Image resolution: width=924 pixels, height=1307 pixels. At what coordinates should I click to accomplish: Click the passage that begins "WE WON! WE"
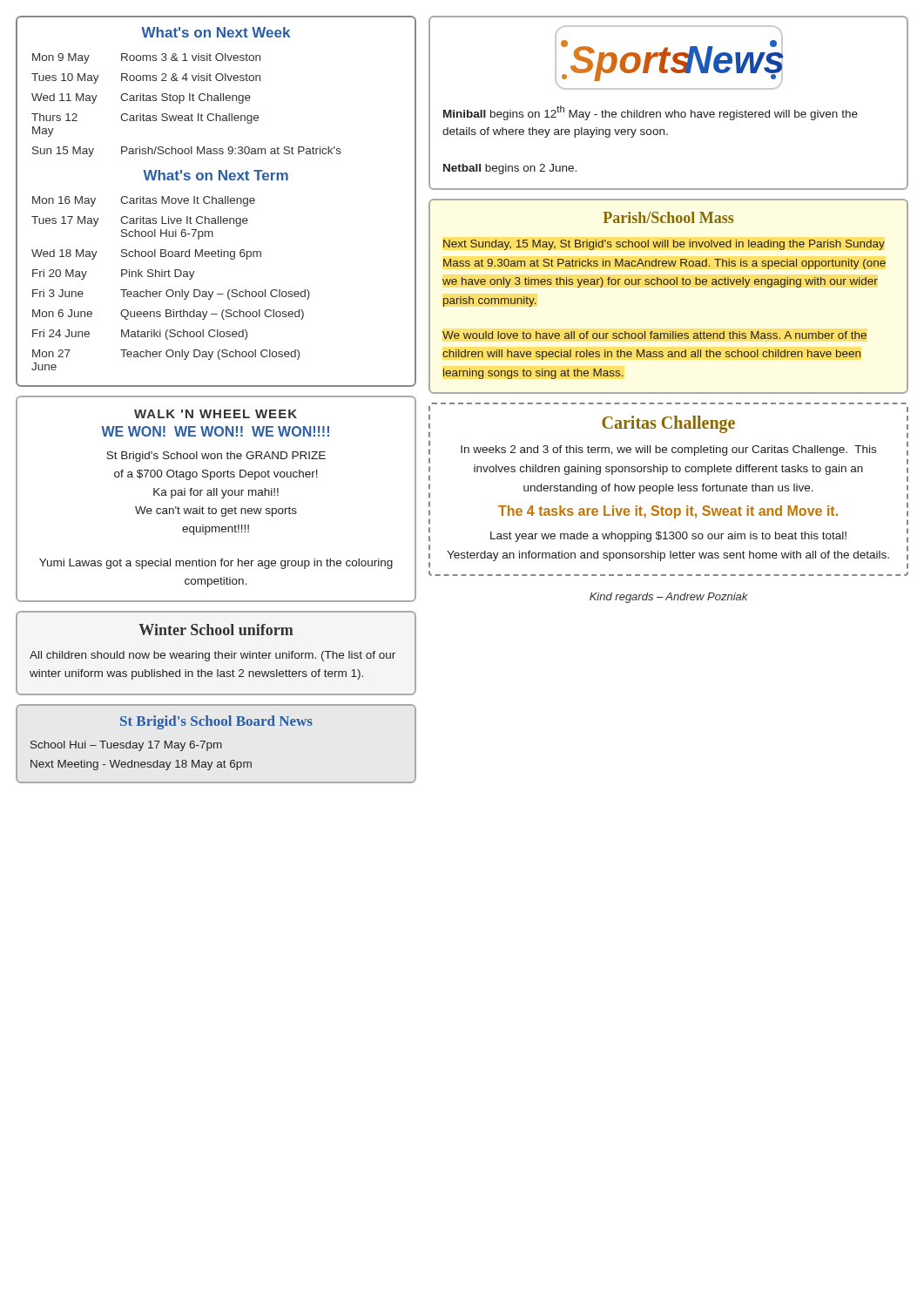click(216, 432)
